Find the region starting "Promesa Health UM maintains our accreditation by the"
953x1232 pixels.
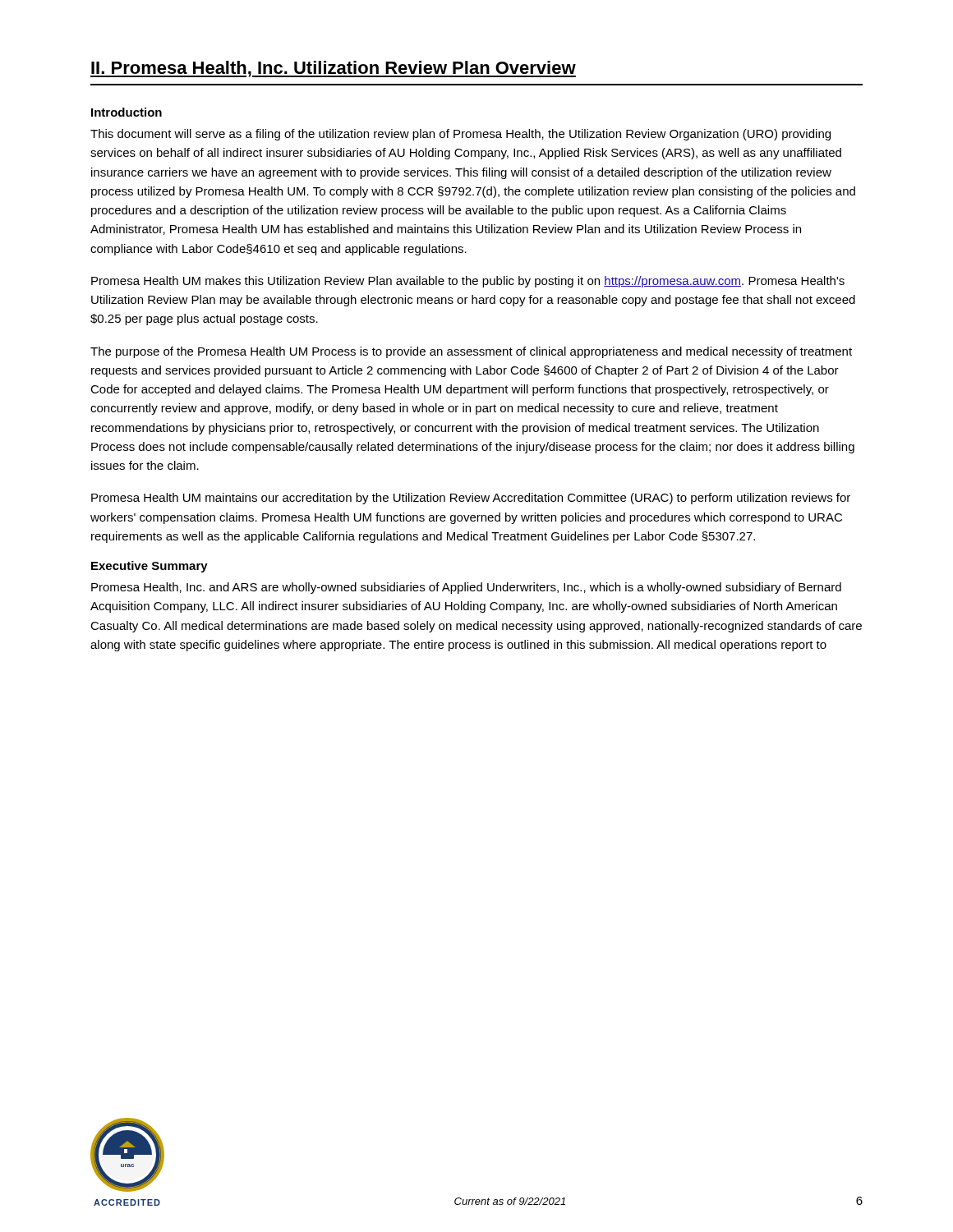click(x=476, y=517)
